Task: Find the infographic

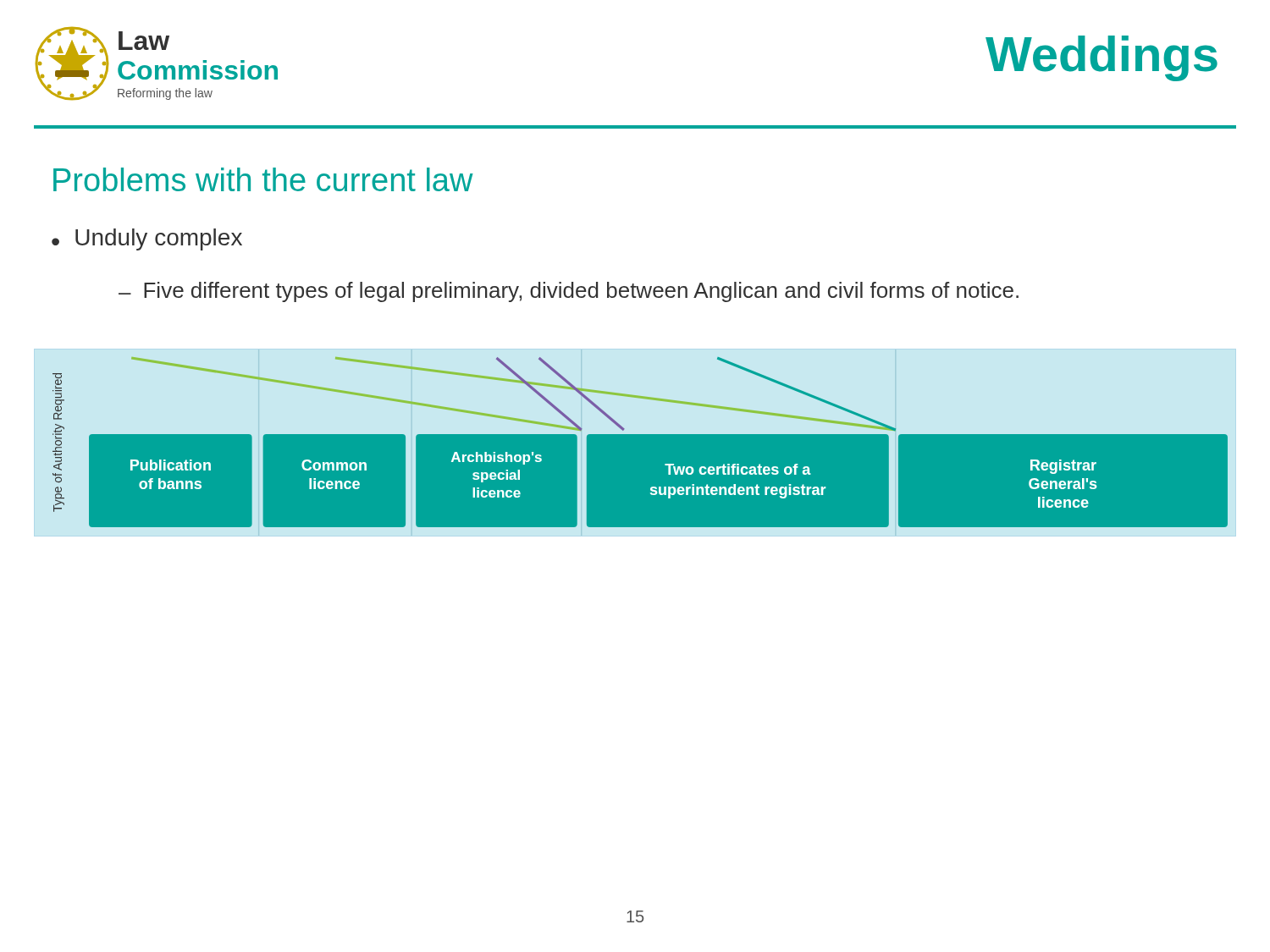Action: 635,443
